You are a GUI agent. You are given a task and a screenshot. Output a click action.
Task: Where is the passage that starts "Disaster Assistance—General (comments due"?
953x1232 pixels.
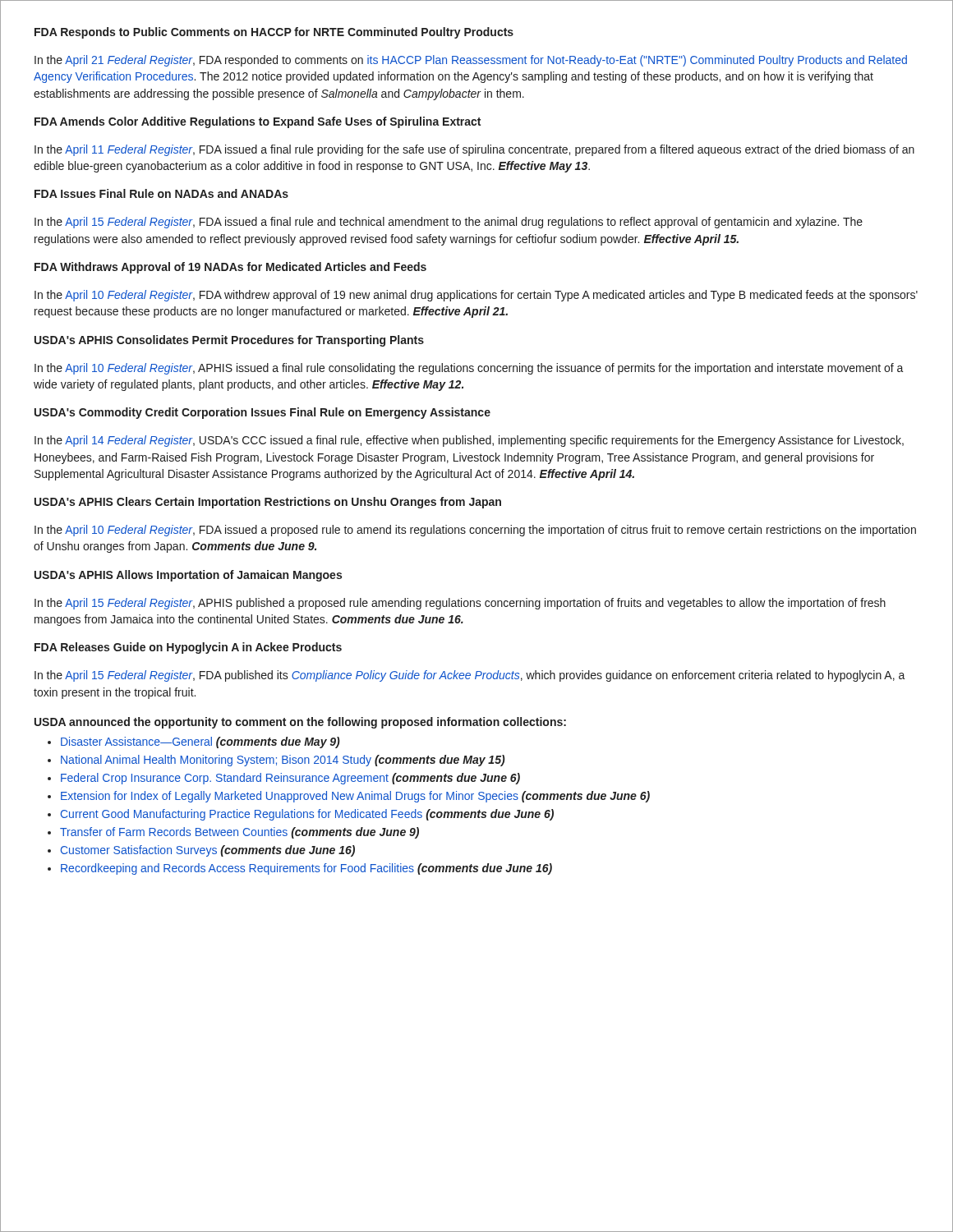tap(200, 742)
